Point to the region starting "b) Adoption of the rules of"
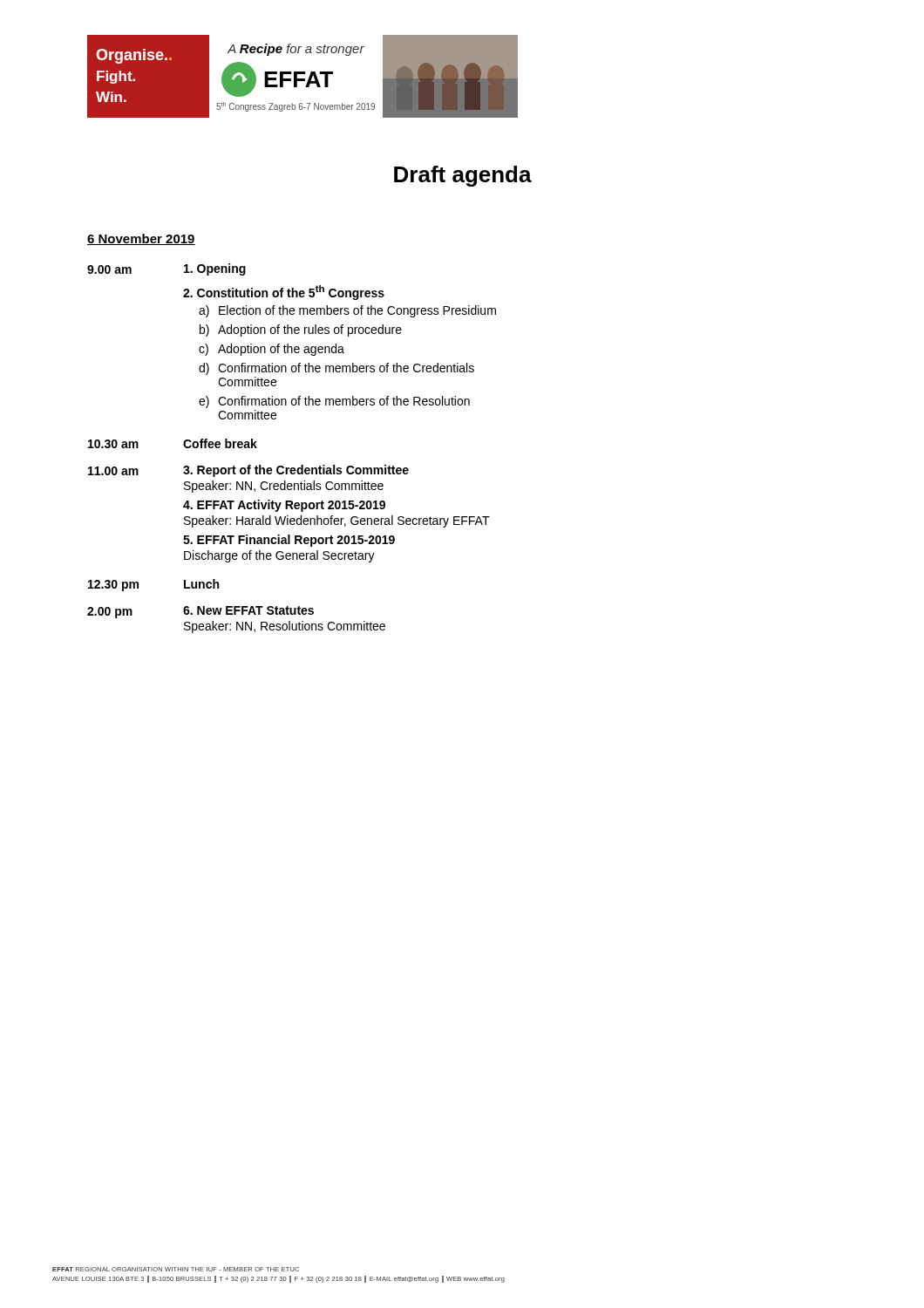This screenshot has height=1308, width=924. 301,330
